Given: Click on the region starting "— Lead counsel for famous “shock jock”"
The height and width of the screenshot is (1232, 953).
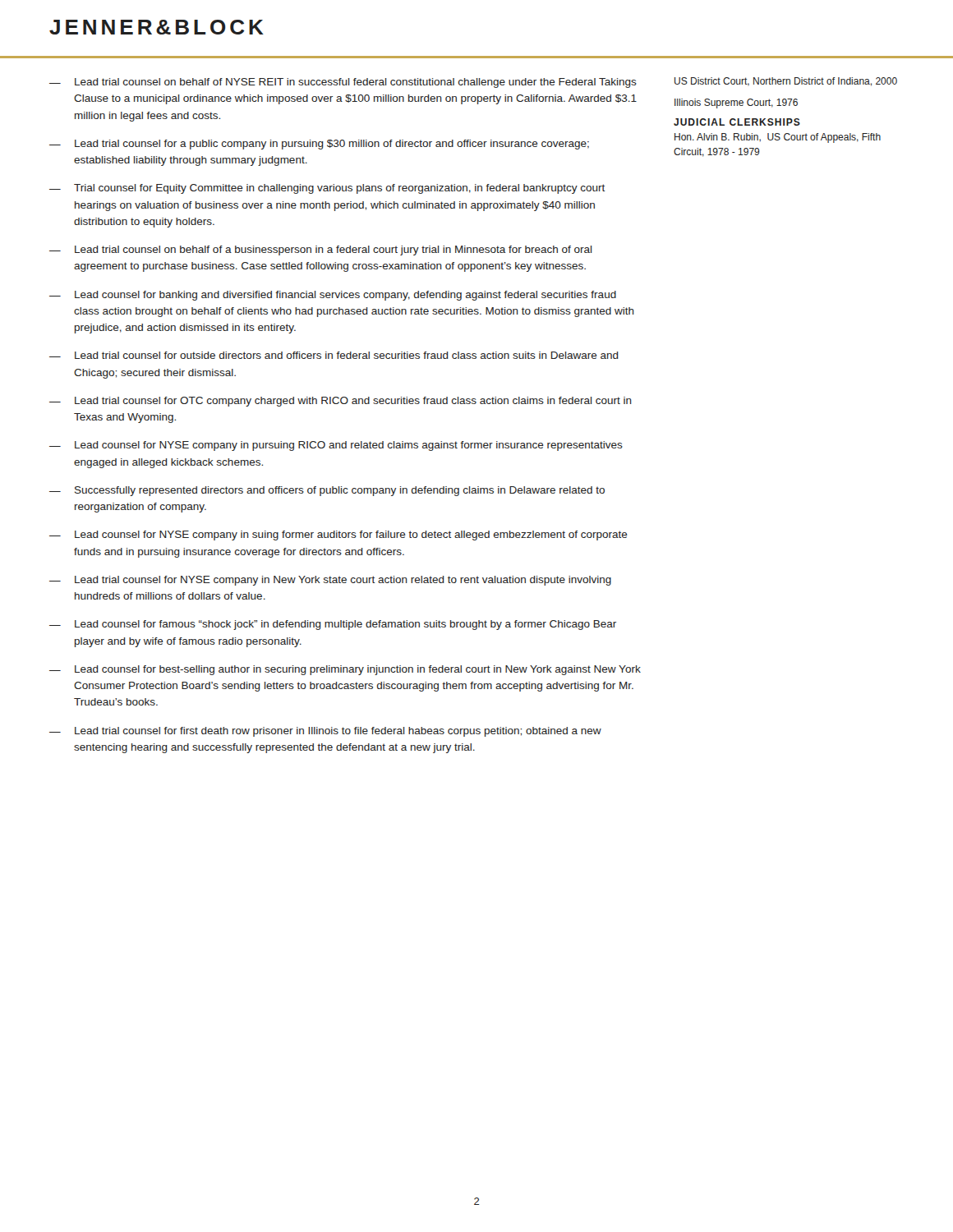Looking at the screenshot, I should click(345, 633).
